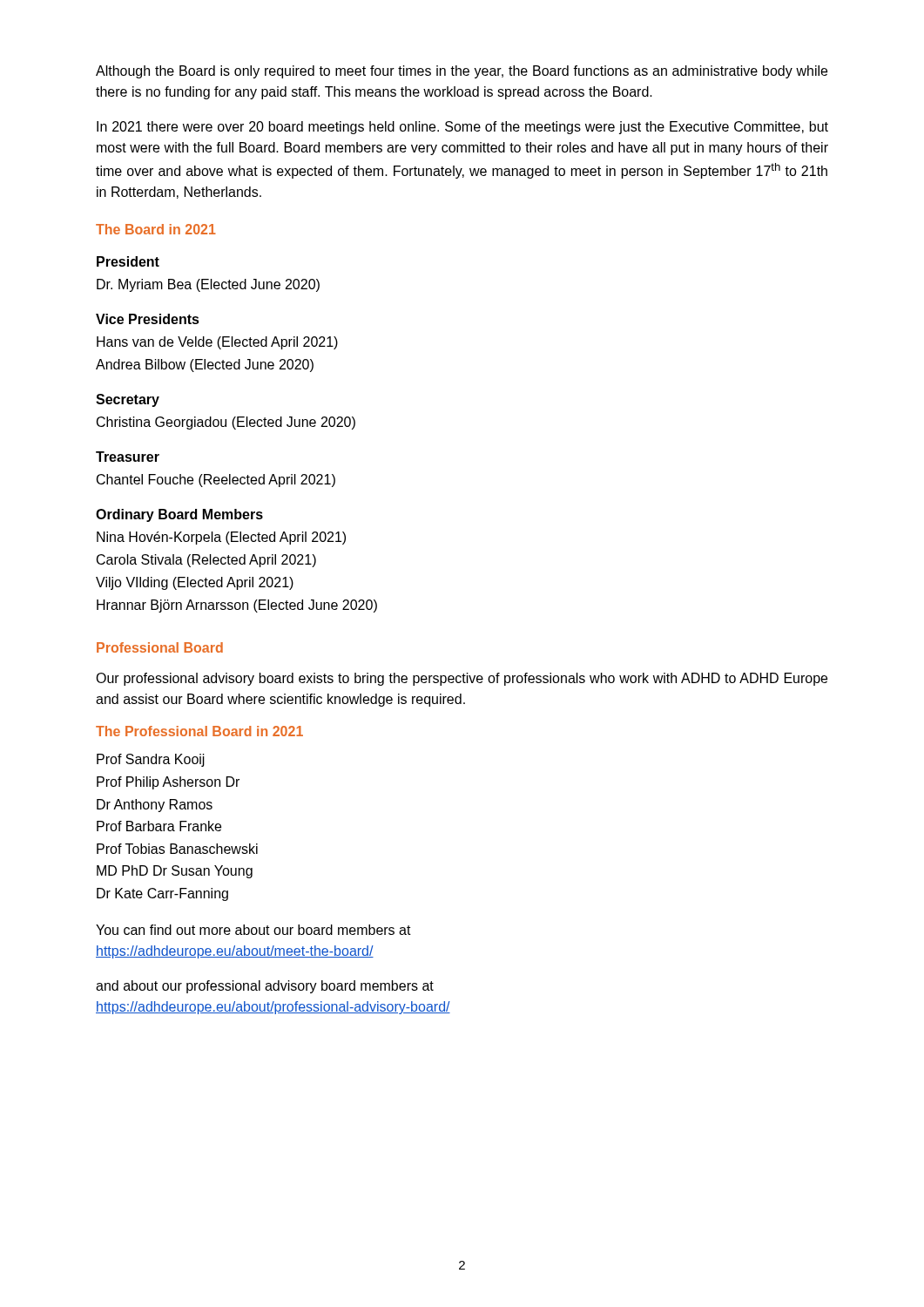Point to the region starting "and about our"
924x1307 pixels.
(265, 987)
